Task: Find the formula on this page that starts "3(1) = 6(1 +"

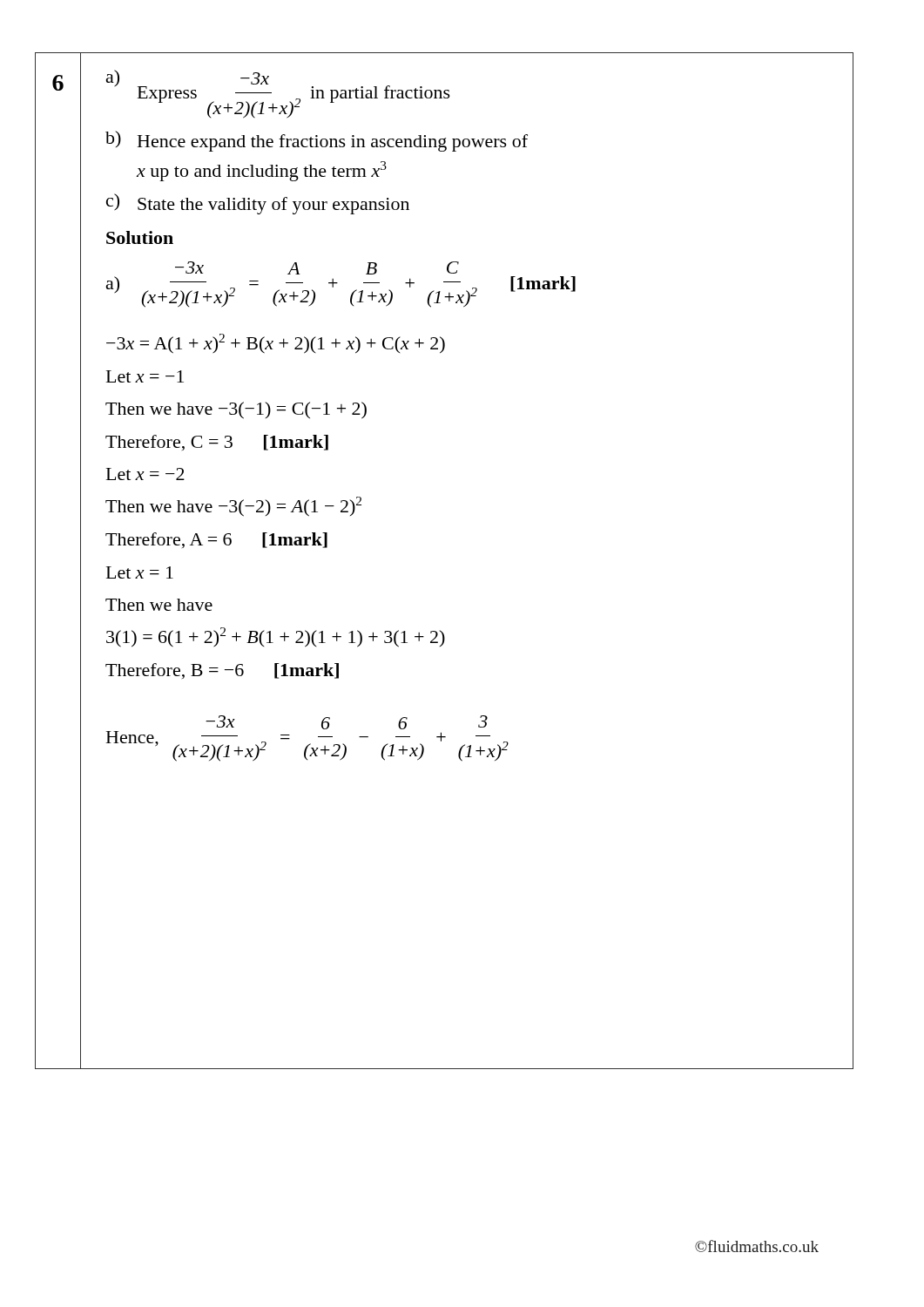Action: pos(275,636)
